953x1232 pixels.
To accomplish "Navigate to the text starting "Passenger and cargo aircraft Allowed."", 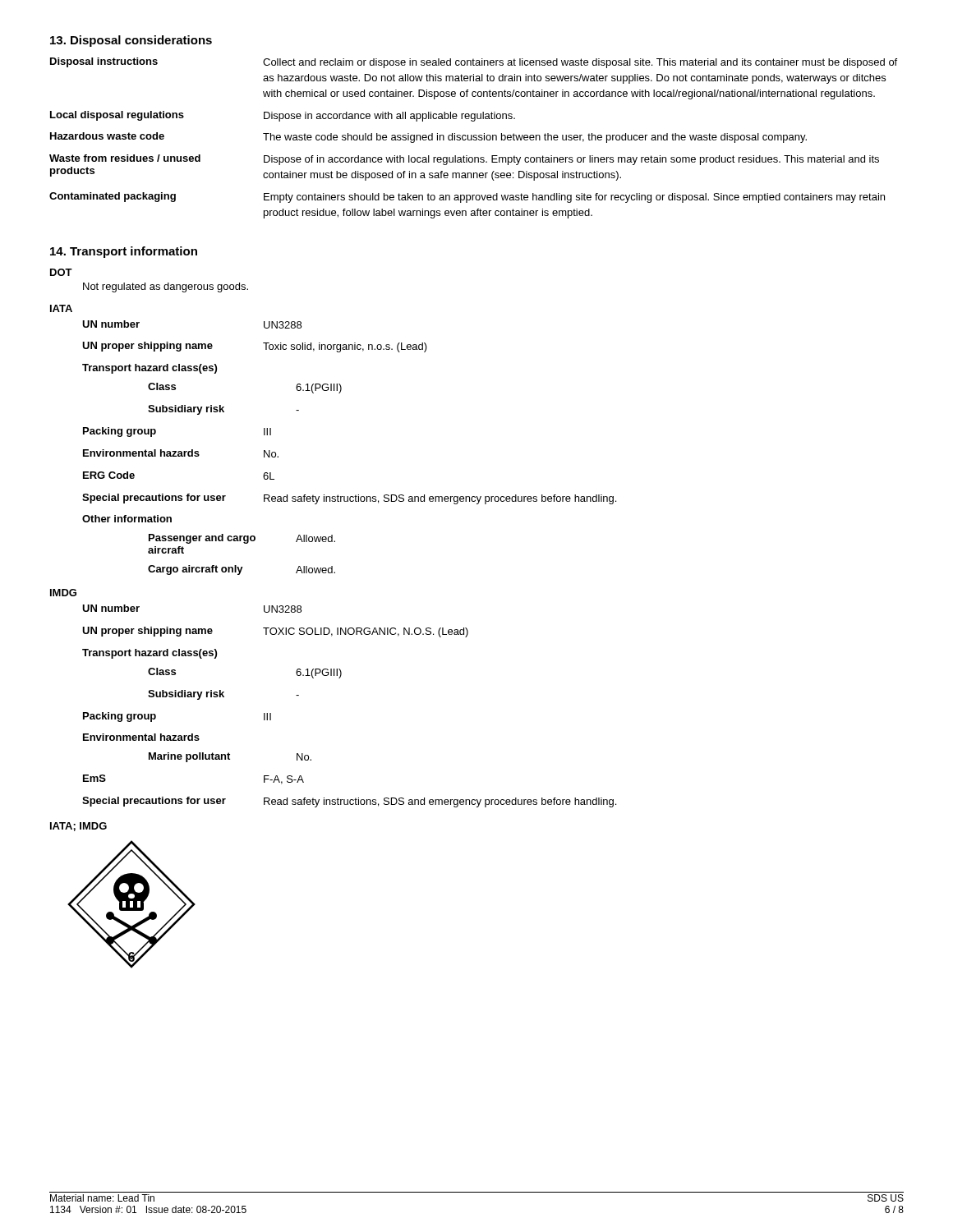I will tap(242, 539).
